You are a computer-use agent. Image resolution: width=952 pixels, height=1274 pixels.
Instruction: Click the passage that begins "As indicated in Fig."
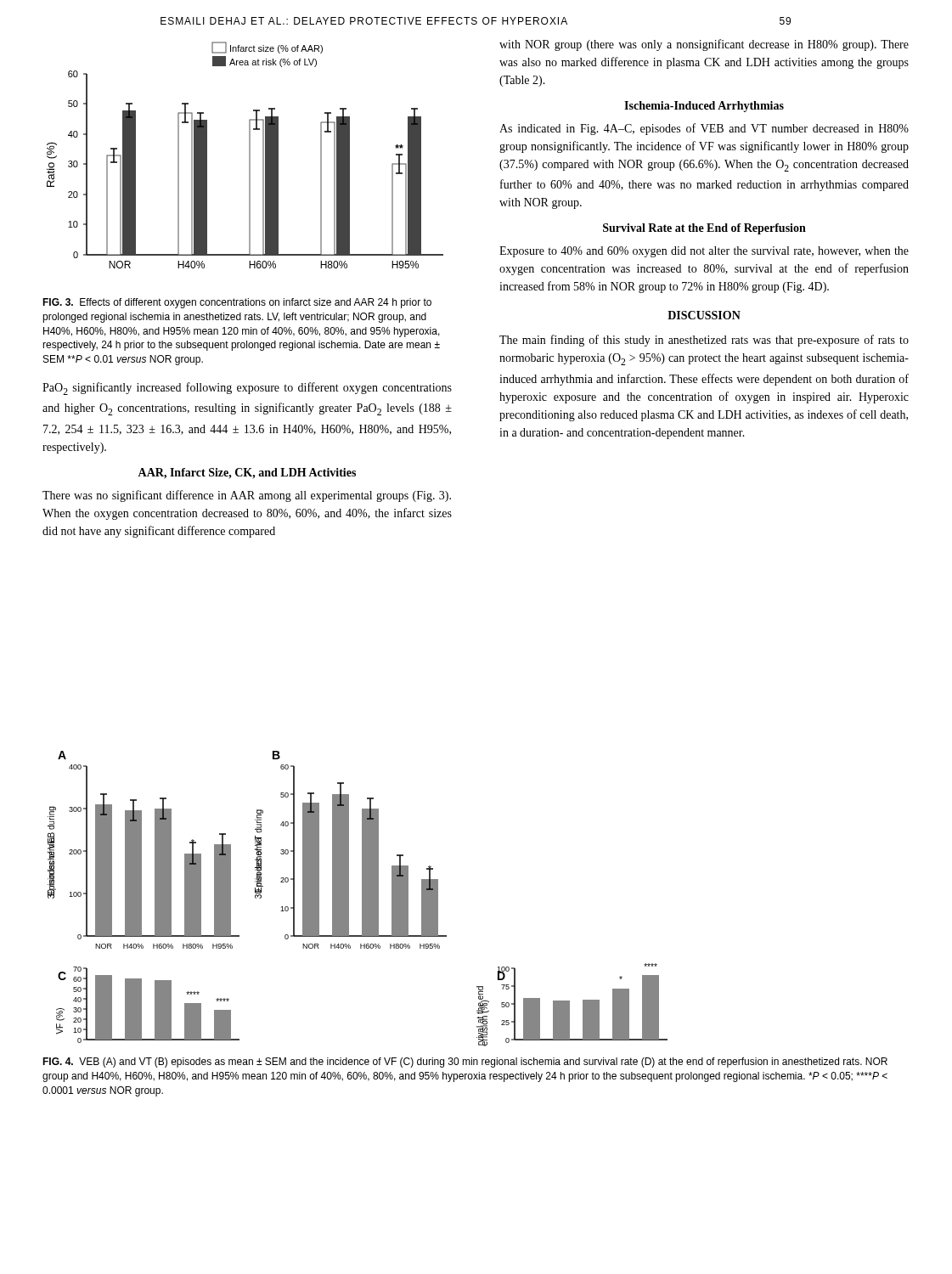(704, 166)
